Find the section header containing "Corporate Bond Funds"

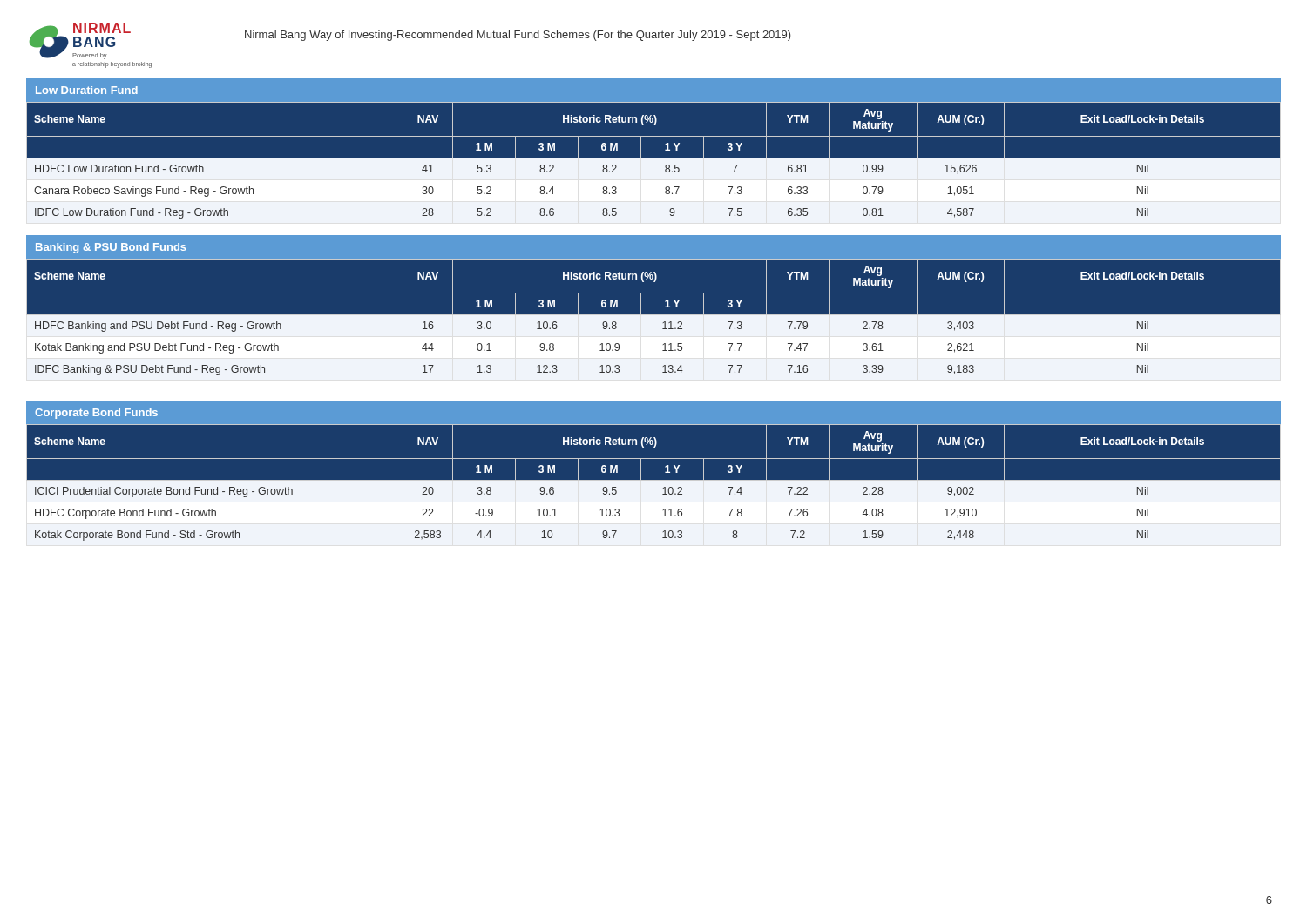pyautogui.click(x=97, y=412)
